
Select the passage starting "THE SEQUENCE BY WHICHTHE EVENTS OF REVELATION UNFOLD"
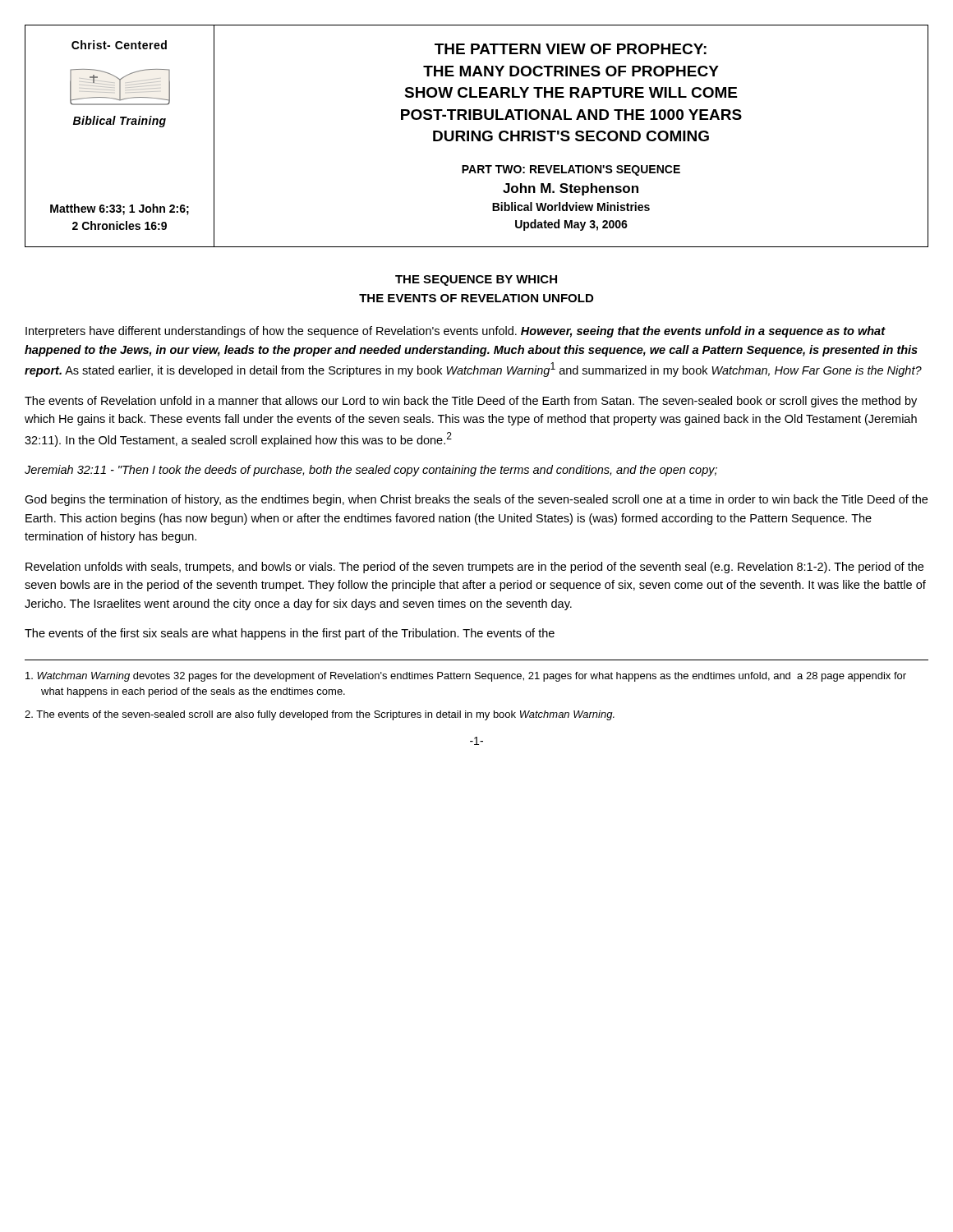click(x=476, y=289)
